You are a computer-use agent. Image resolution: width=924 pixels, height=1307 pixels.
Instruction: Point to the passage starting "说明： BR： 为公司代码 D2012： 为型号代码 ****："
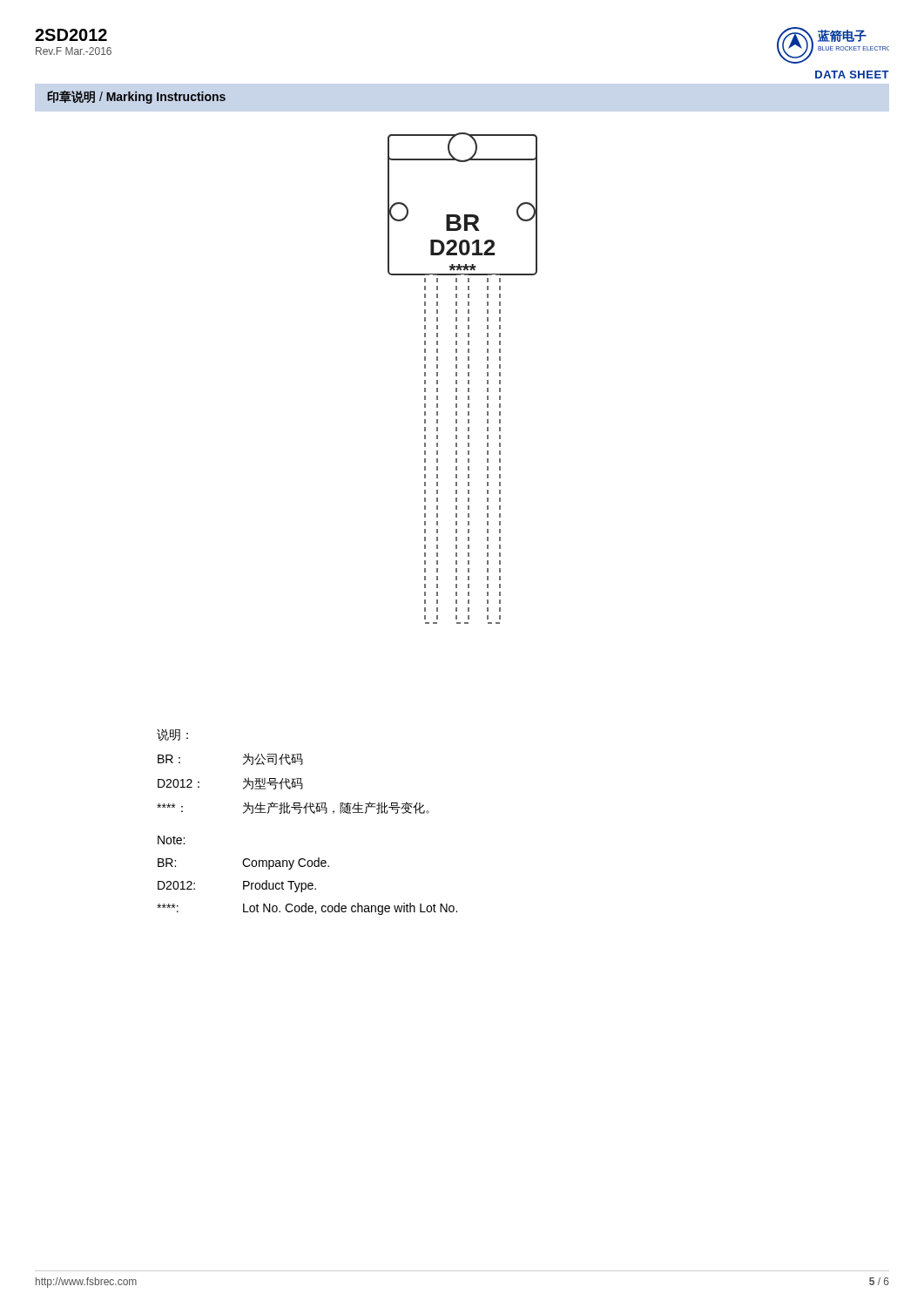tap(311, 821)
